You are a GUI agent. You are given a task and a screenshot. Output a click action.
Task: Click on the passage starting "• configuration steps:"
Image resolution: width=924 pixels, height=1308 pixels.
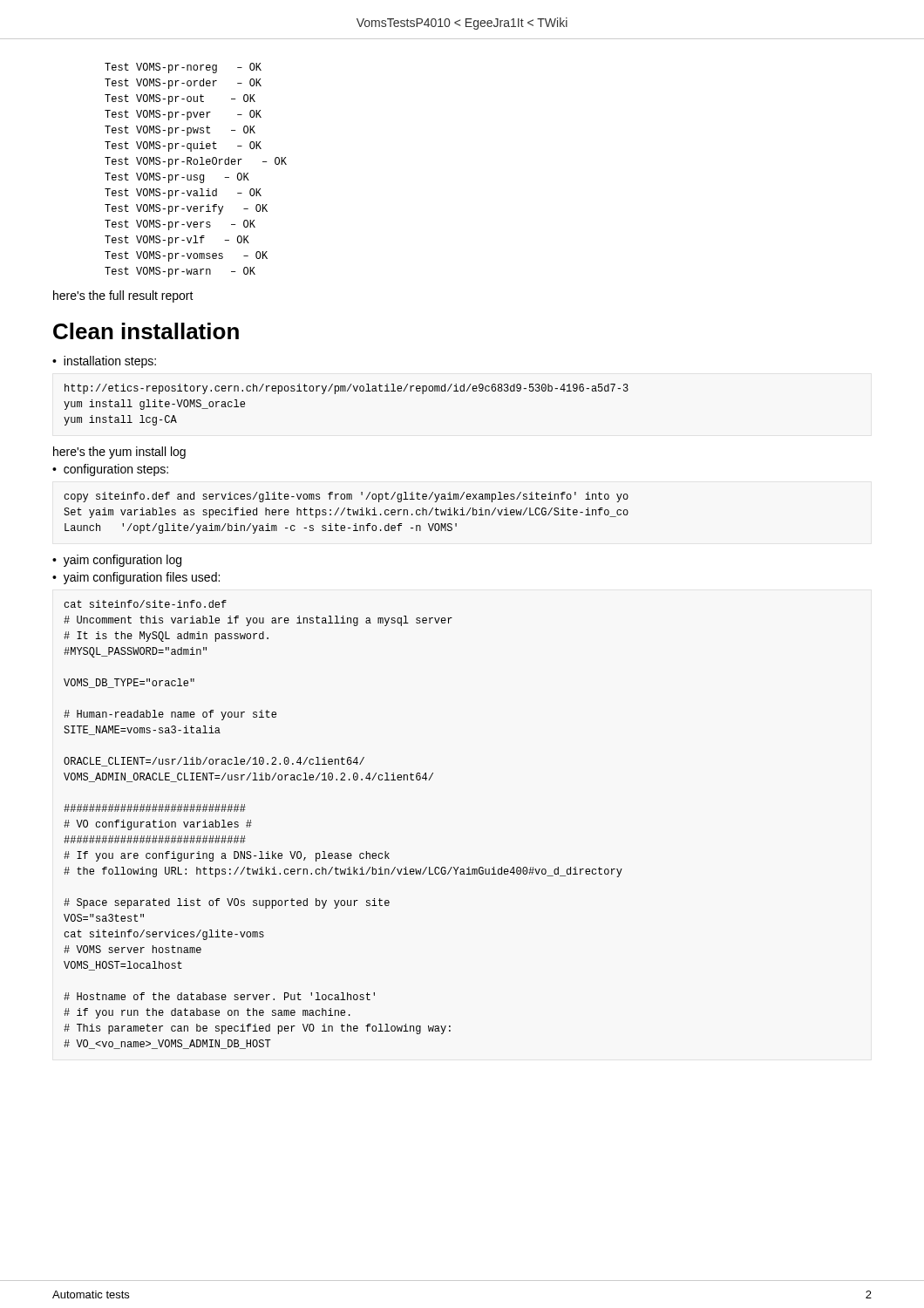tap(111, 469)
